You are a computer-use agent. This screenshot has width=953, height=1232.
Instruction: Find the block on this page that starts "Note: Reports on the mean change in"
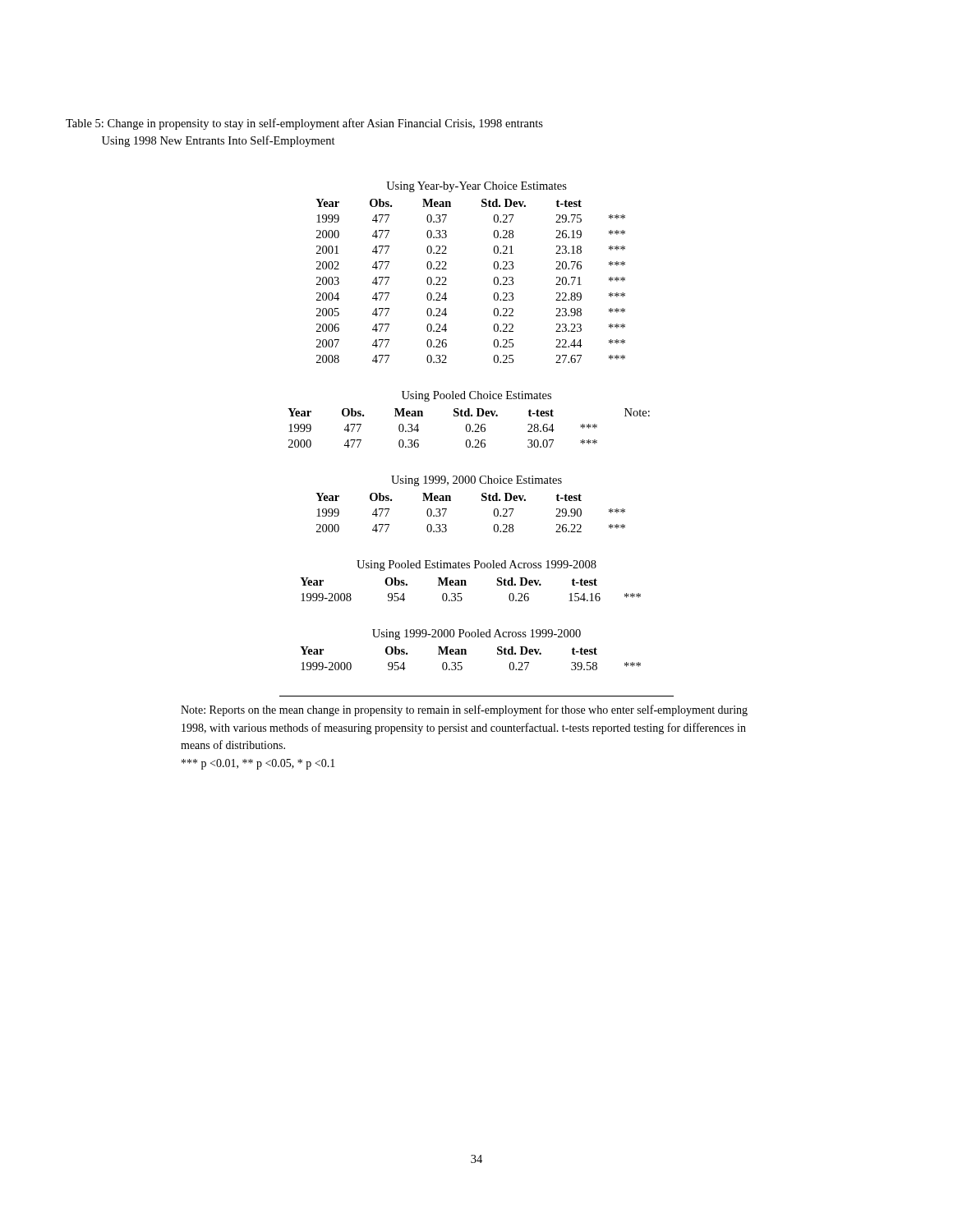[x=464, y=737]
